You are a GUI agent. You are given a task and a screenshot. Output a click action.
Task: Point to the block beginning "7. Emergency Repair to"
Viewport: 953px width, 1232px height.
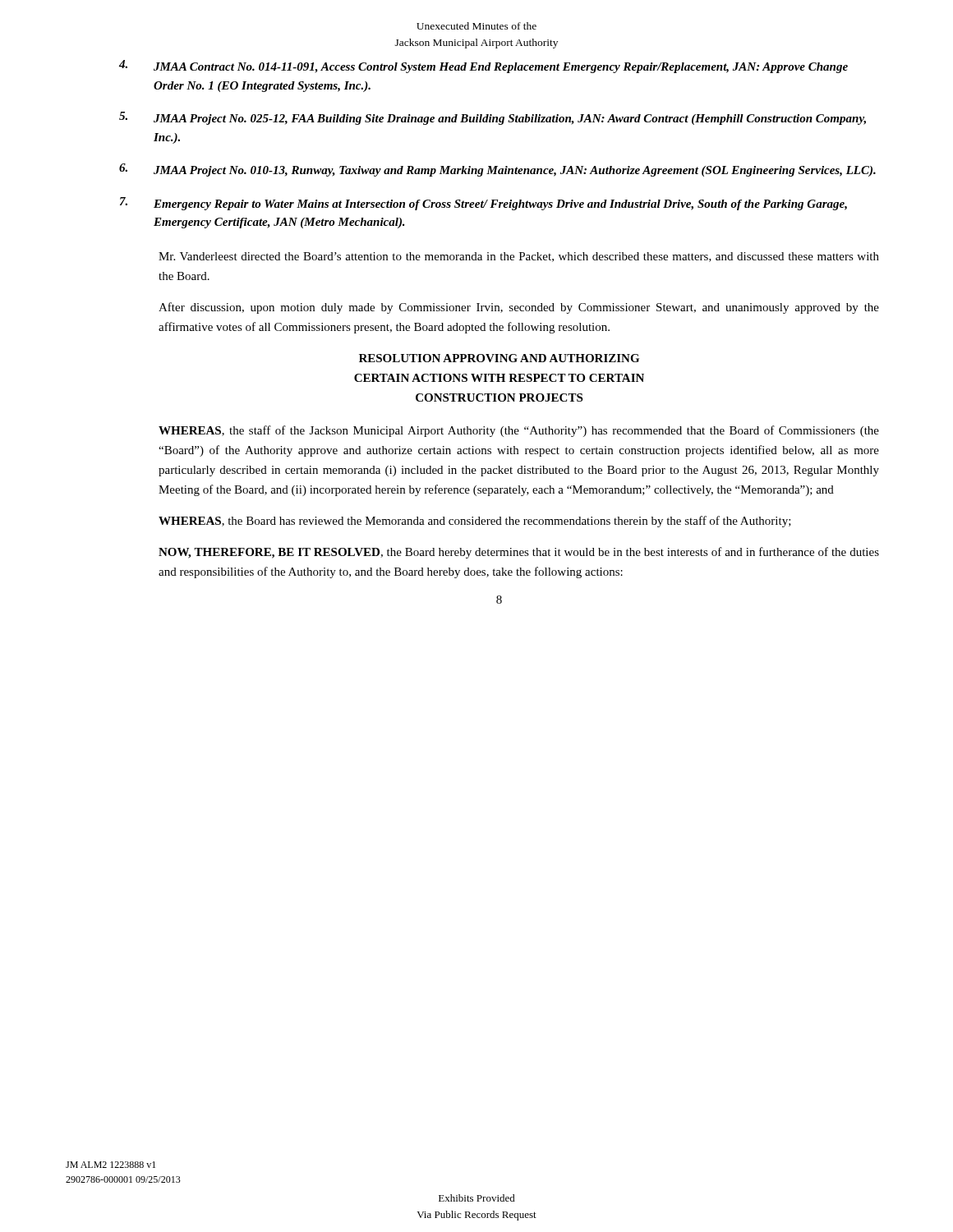(x=499, y=213)
